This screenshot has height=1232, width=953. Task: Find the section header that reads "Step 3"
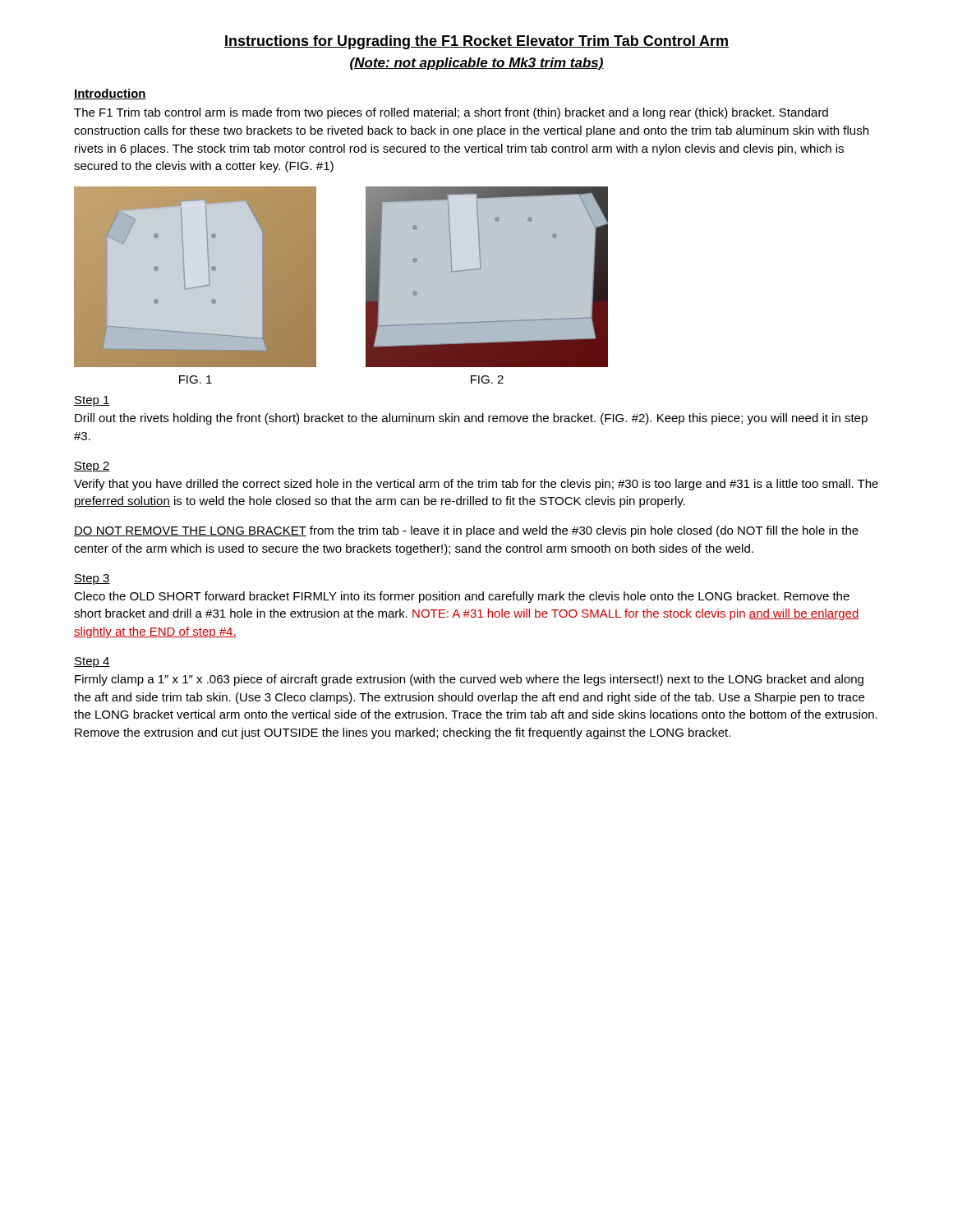click(92, 577)
